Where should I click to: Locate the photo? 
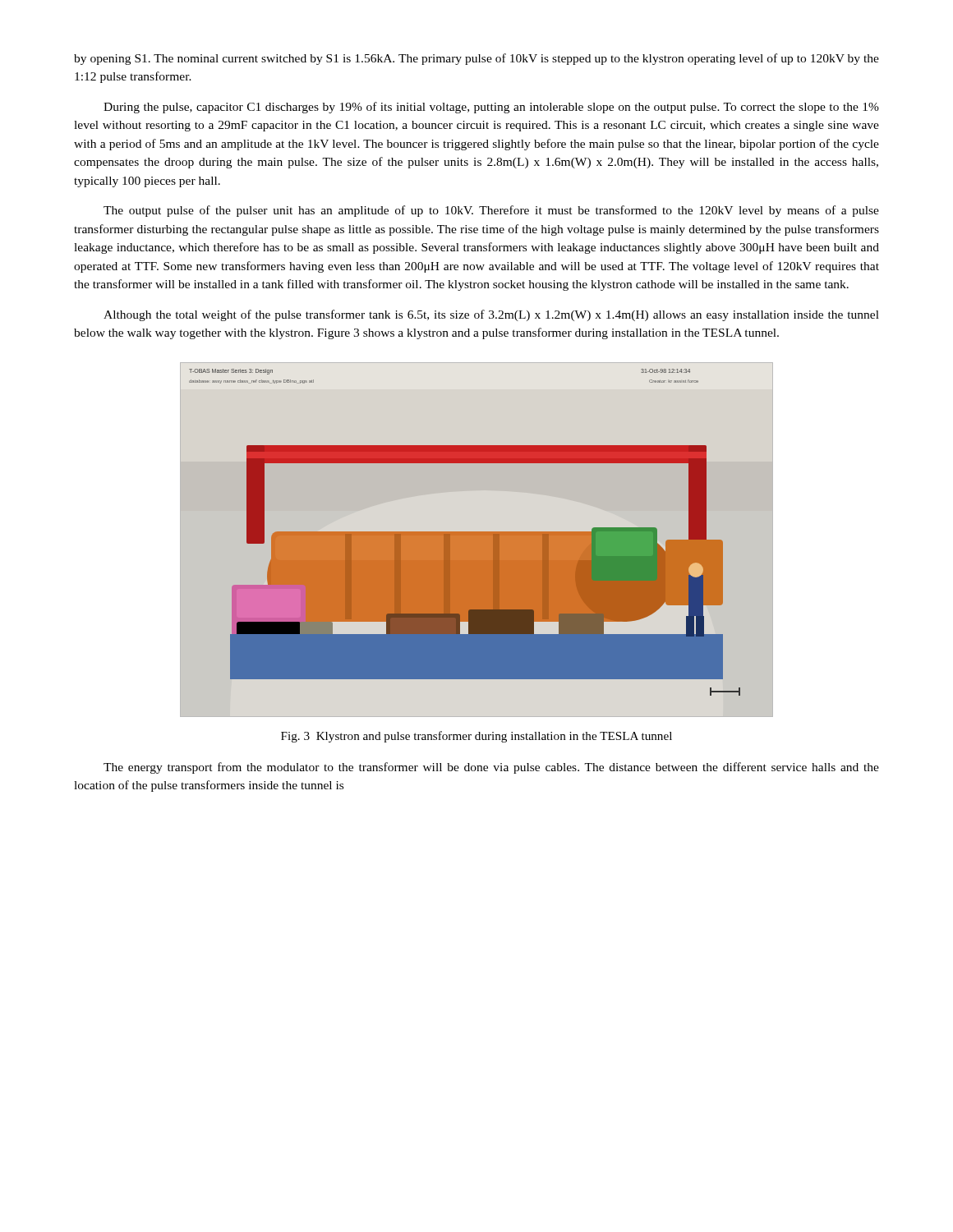coord(476,539)
